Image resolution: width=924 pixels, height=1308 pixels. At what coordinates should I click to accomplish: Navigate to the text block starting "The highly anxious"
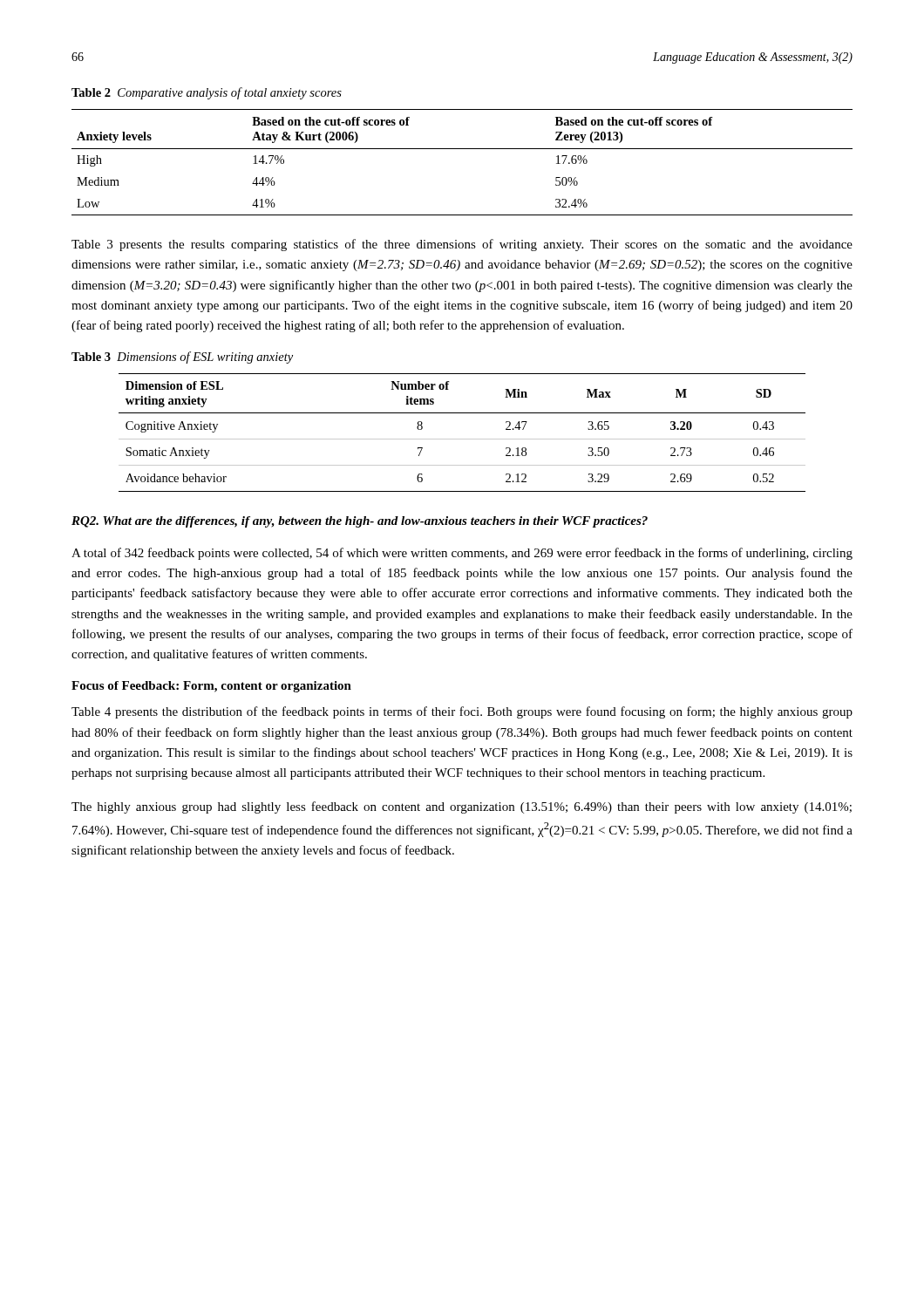462,828
